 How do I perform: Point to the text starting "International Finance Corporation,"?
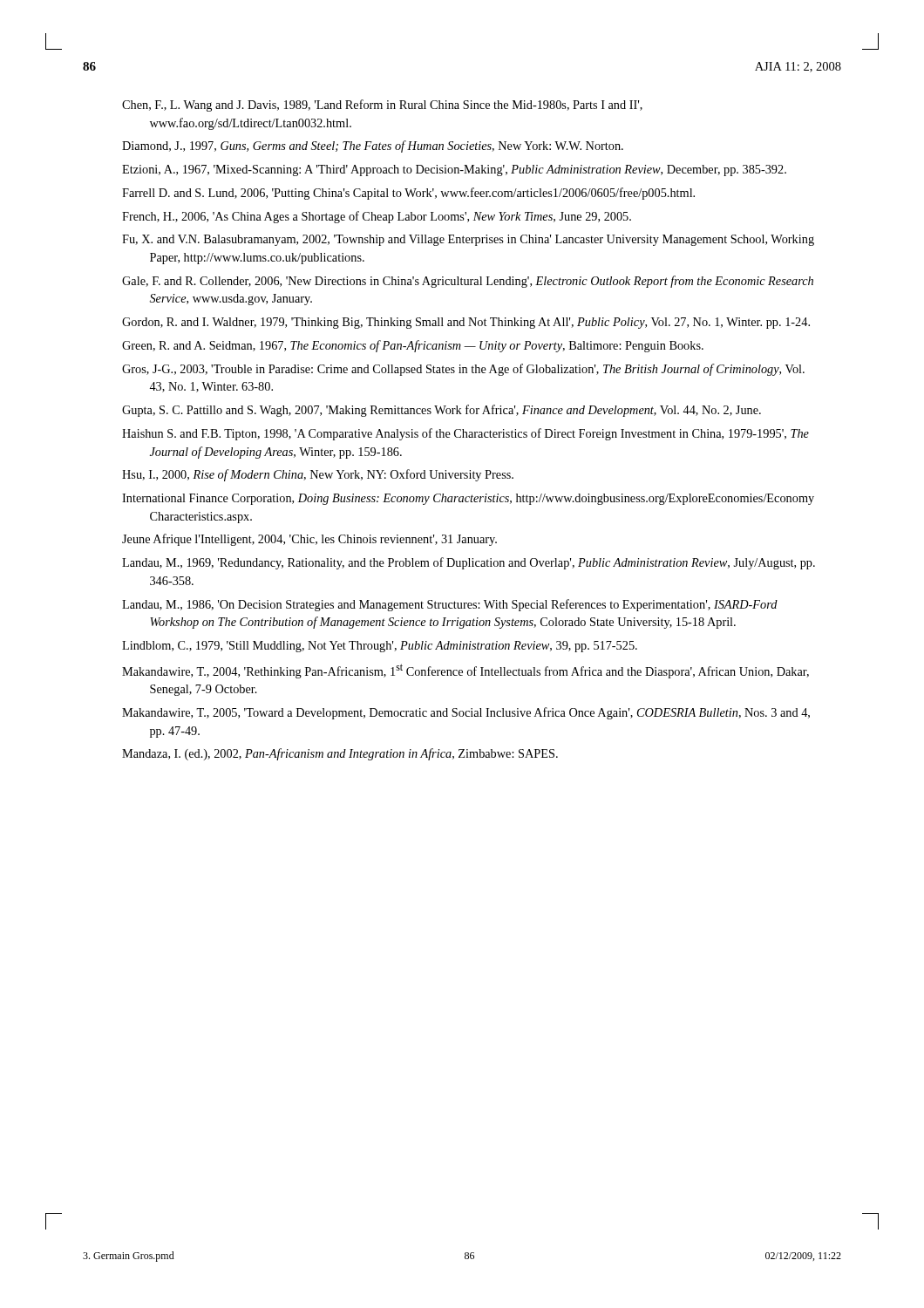pos(468,507)
